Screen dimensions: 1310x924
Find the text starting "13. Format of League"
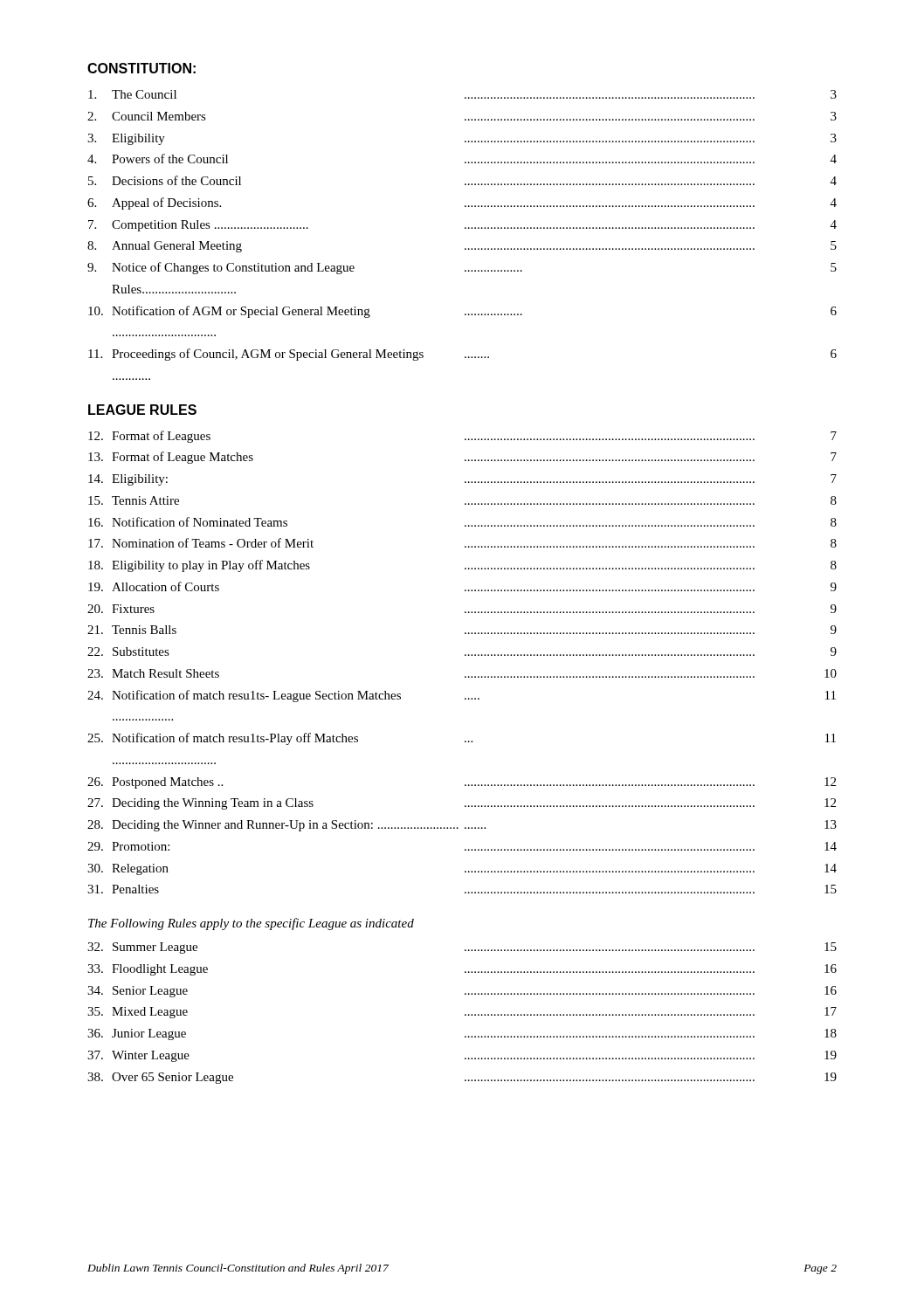462,457
